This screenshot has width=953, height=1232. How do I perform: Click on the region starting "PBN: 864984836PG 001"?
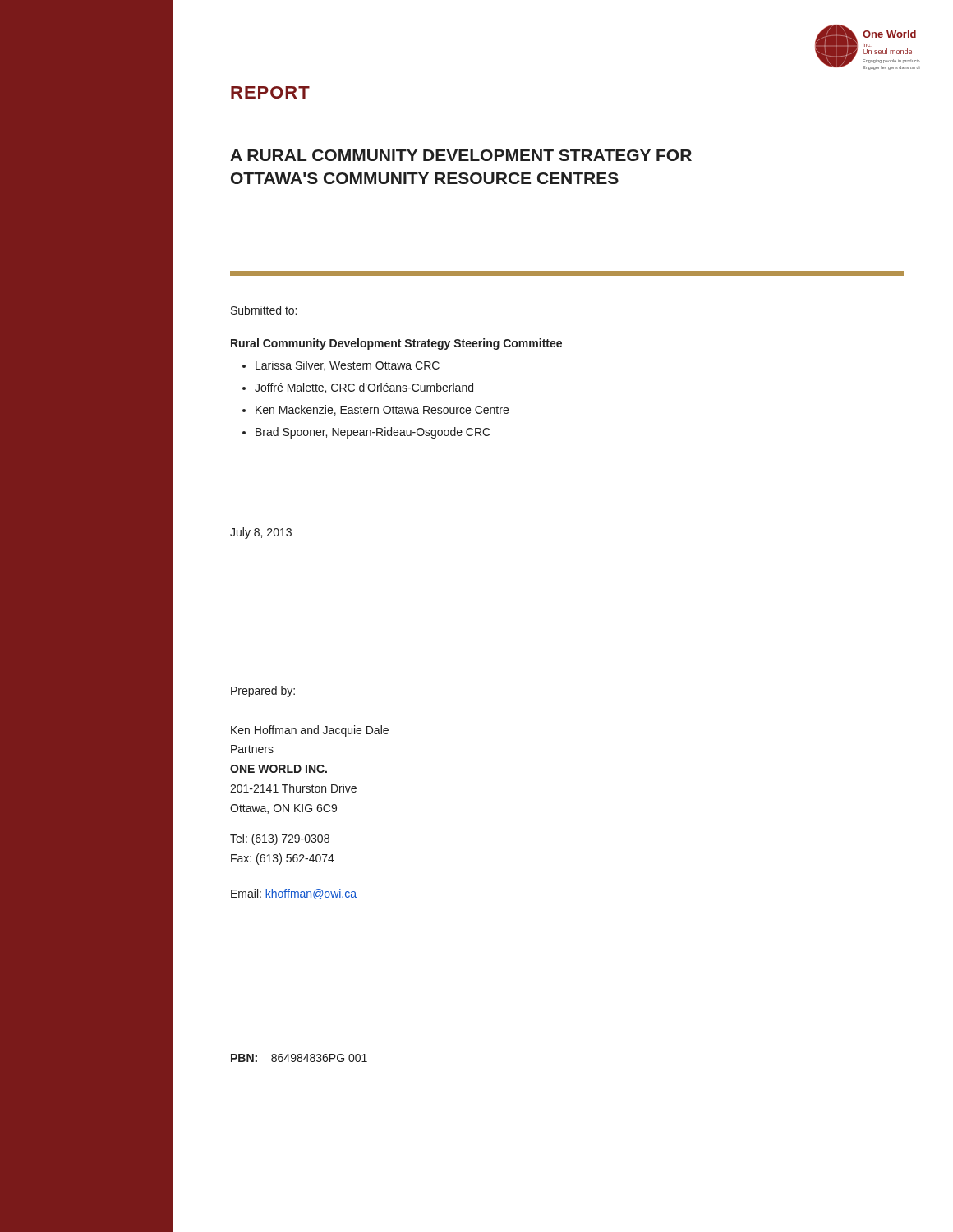pyautogui.click(x=299, y=1058)
